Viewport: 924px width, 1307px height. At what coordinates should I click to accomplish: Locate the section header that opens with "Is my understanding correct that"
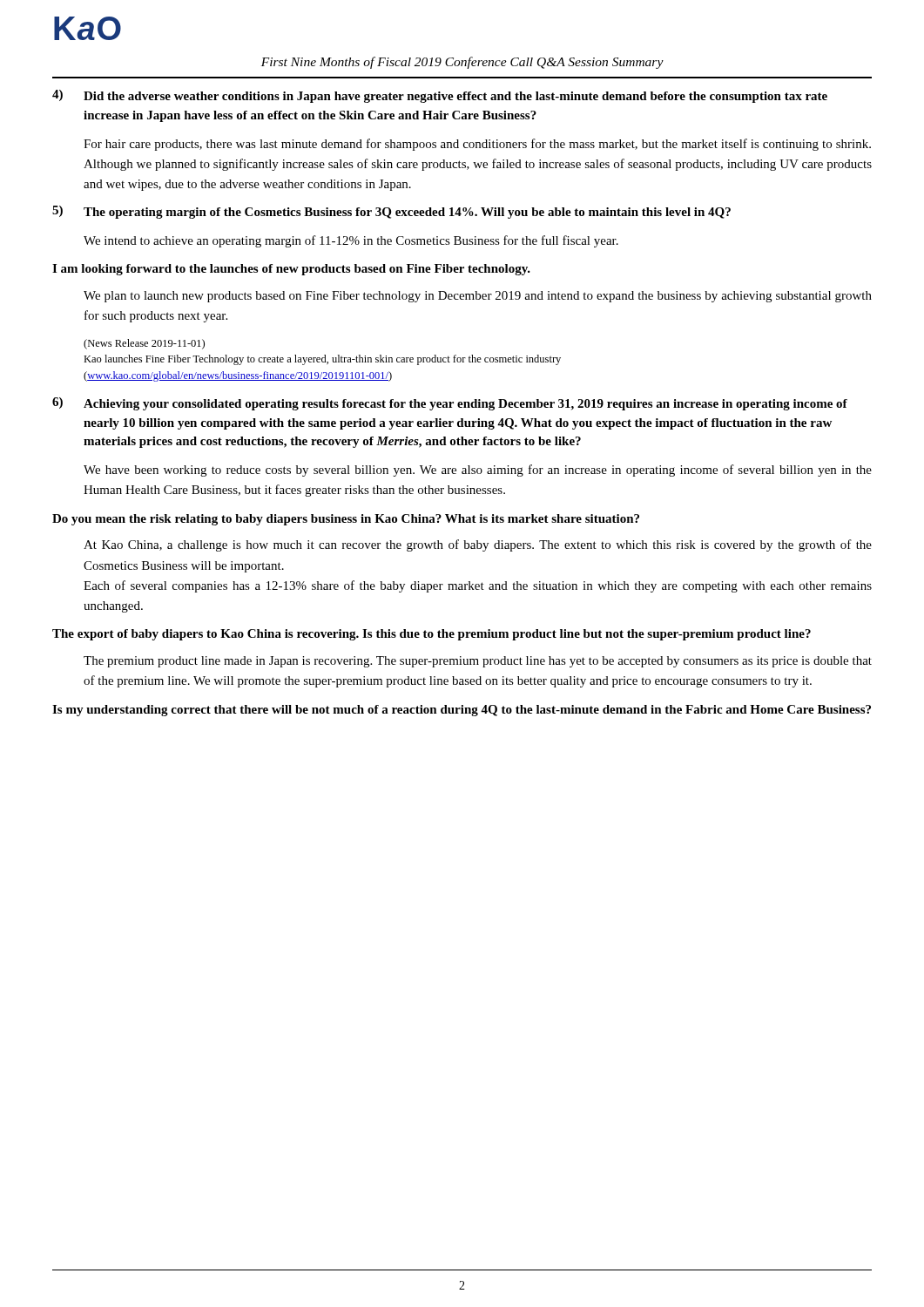[462, 709]
